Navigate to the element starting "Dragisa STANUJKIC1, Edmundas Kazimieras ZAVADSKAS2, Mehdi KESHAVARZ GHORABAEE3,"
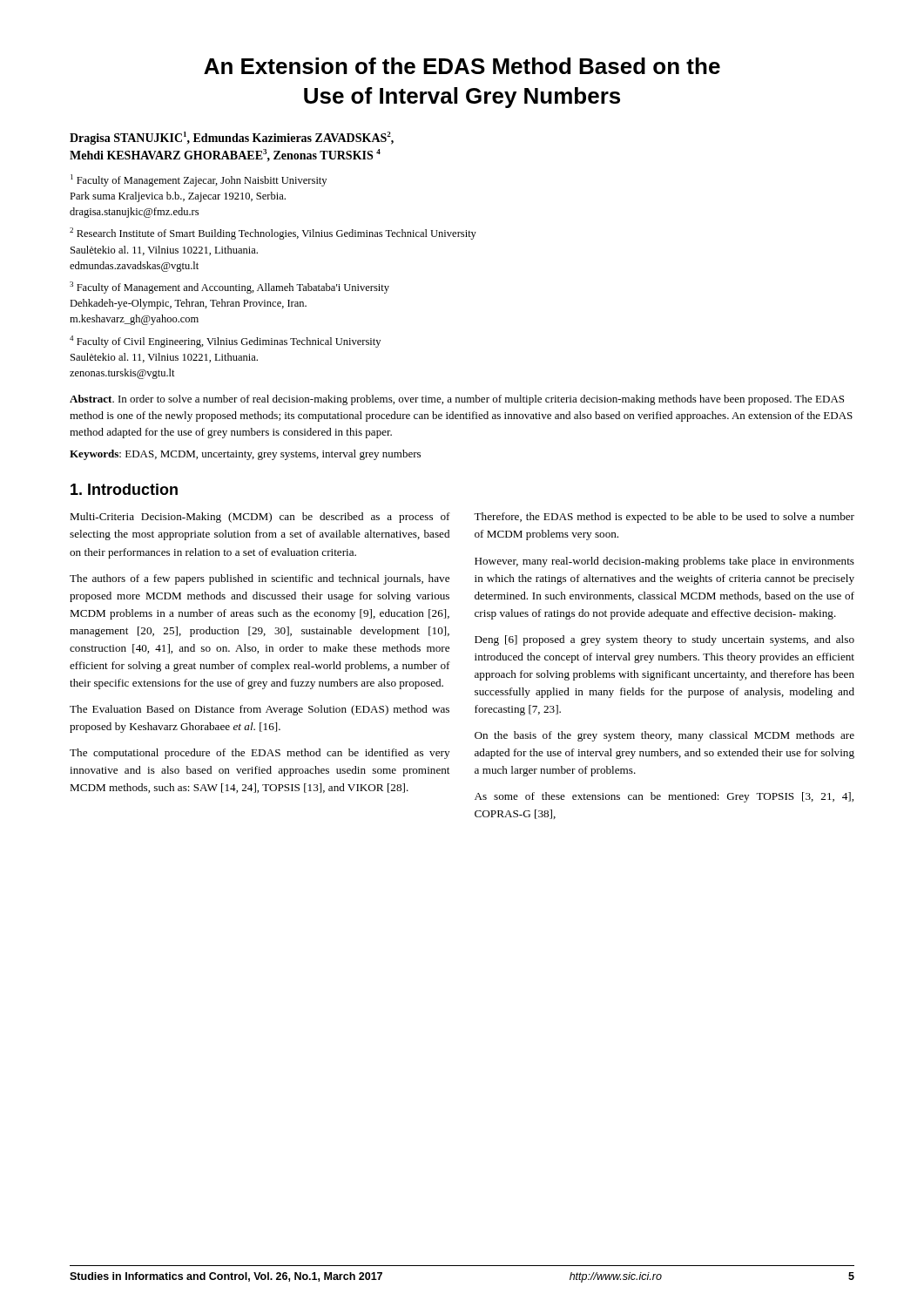Screen dimensions: 1307x924 coord(232,138)
